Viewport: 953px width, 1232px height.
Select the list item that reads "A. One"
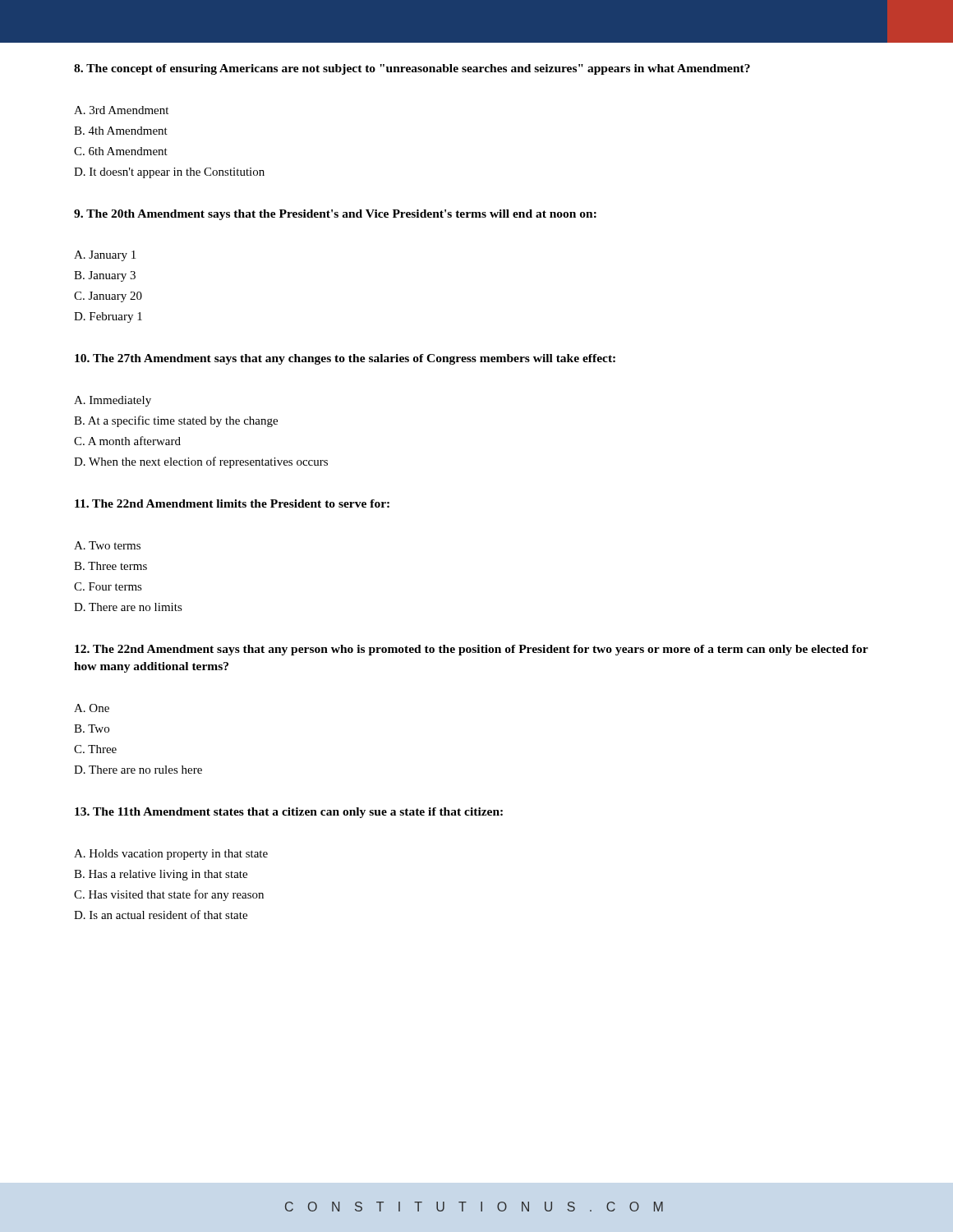pyautogui.click(x=92, y=708)
